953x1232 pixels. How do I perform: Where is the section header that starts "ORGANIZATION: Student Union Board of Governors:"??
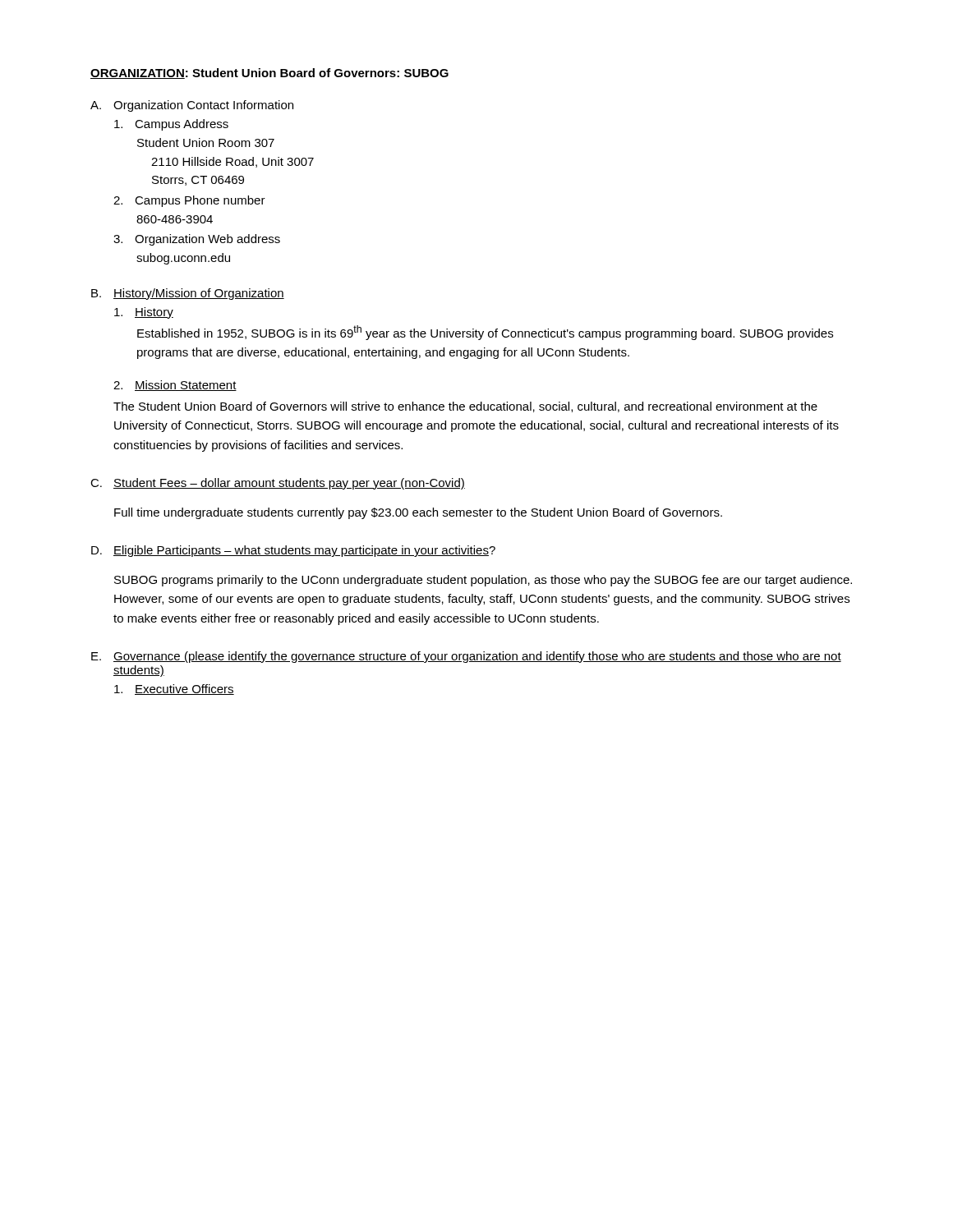point(270,73)
